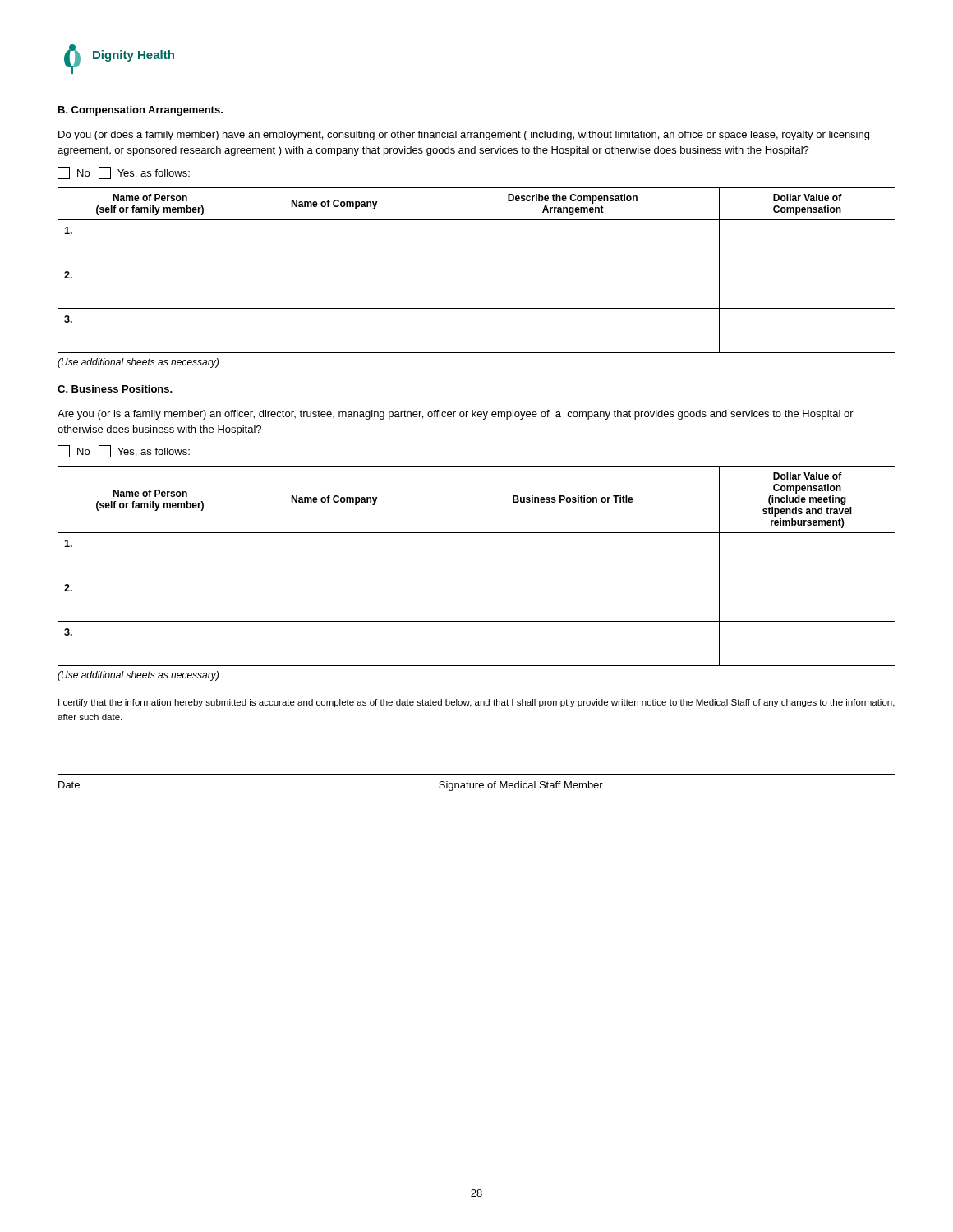The height and width of the screenshot is (1232, 953).
Task: Click on the section header containing "B. Compensation Arrangements."
Action: (x=140, y=110)
